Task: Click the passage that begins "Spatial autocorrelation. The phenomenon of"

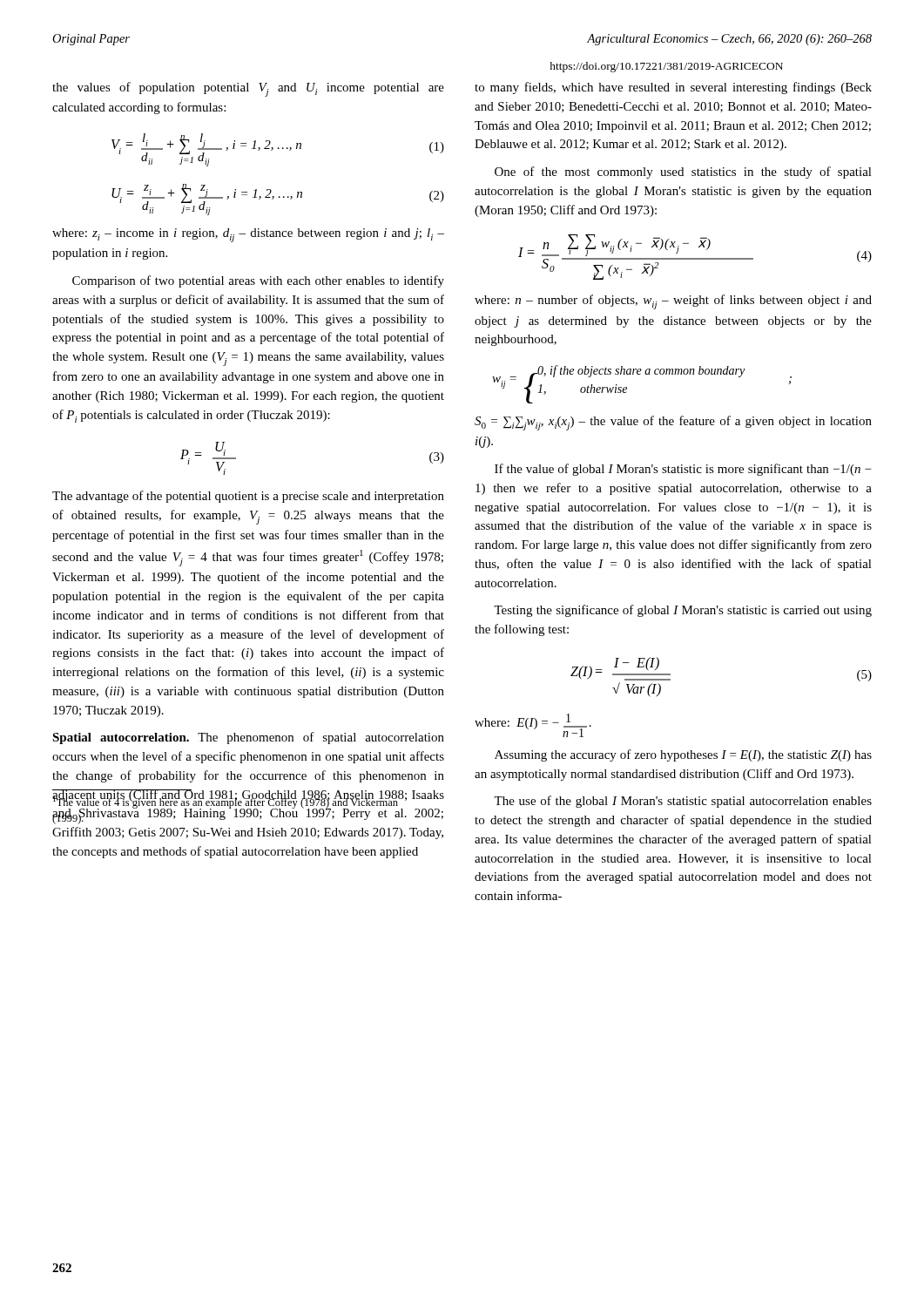Action: 248,795
